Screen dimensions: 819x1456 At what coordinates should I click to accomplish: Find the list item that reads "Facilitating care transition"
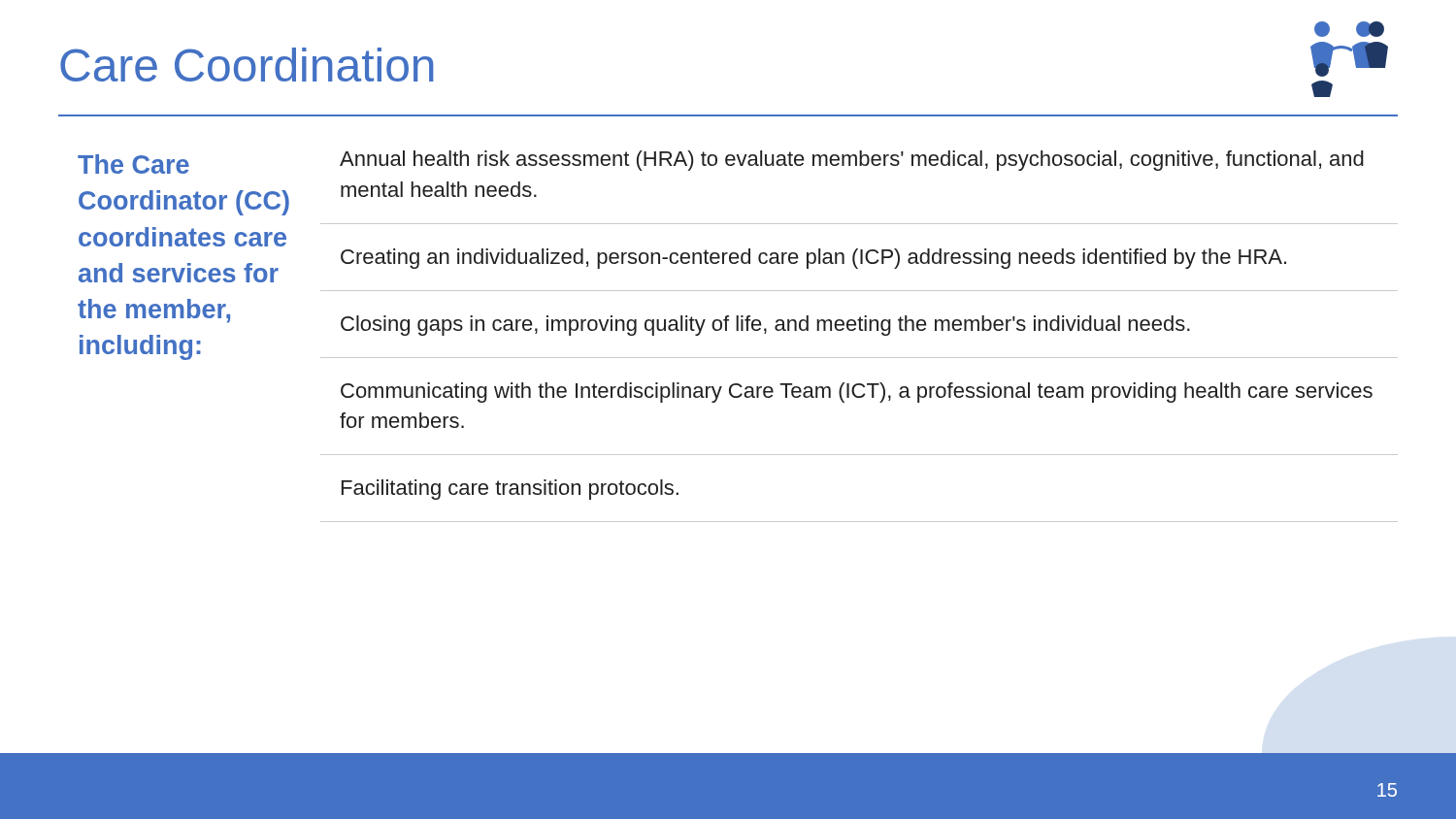tap(510, 488)
